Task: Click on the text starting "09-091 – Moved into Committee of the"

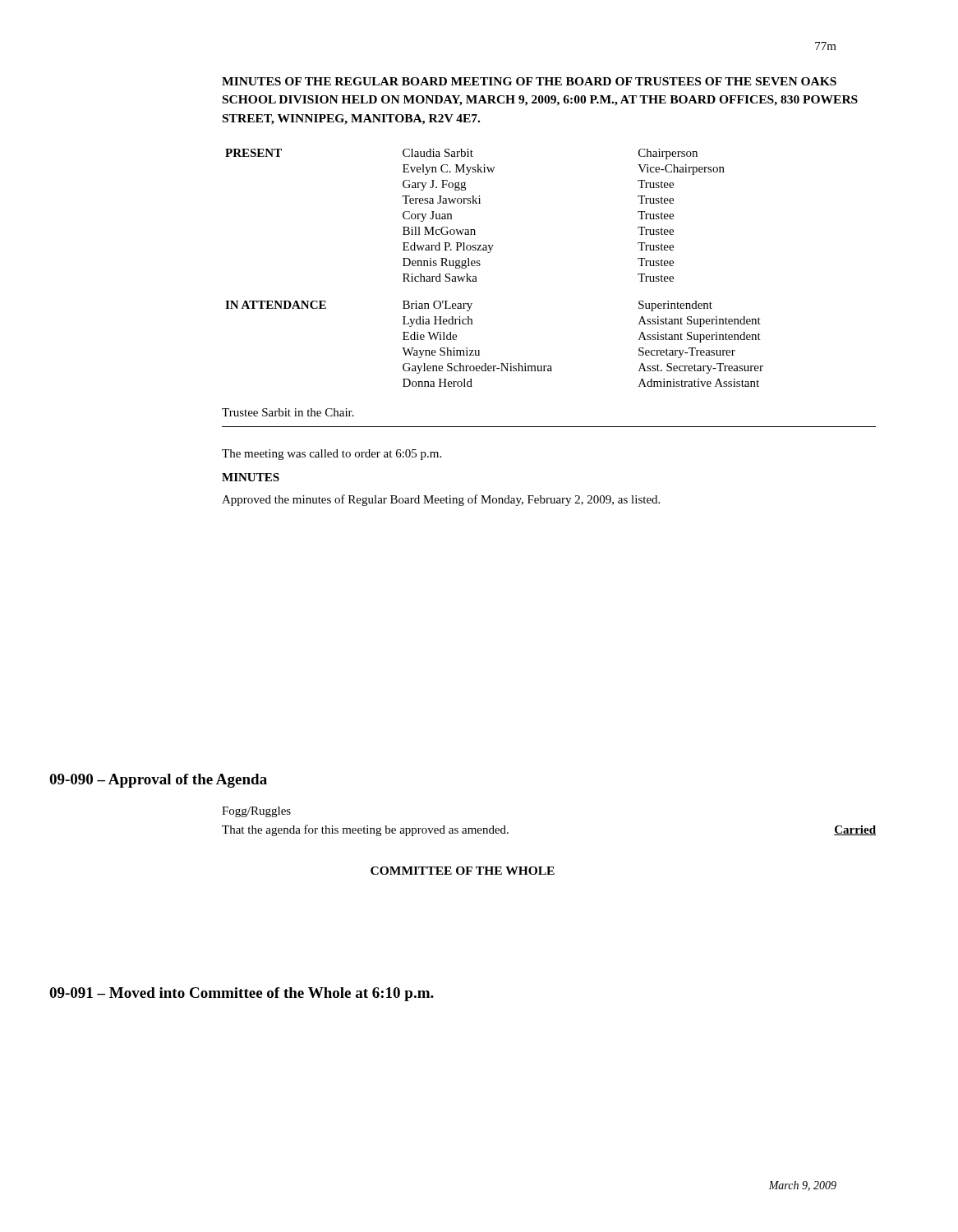Action: click(242, 993)
